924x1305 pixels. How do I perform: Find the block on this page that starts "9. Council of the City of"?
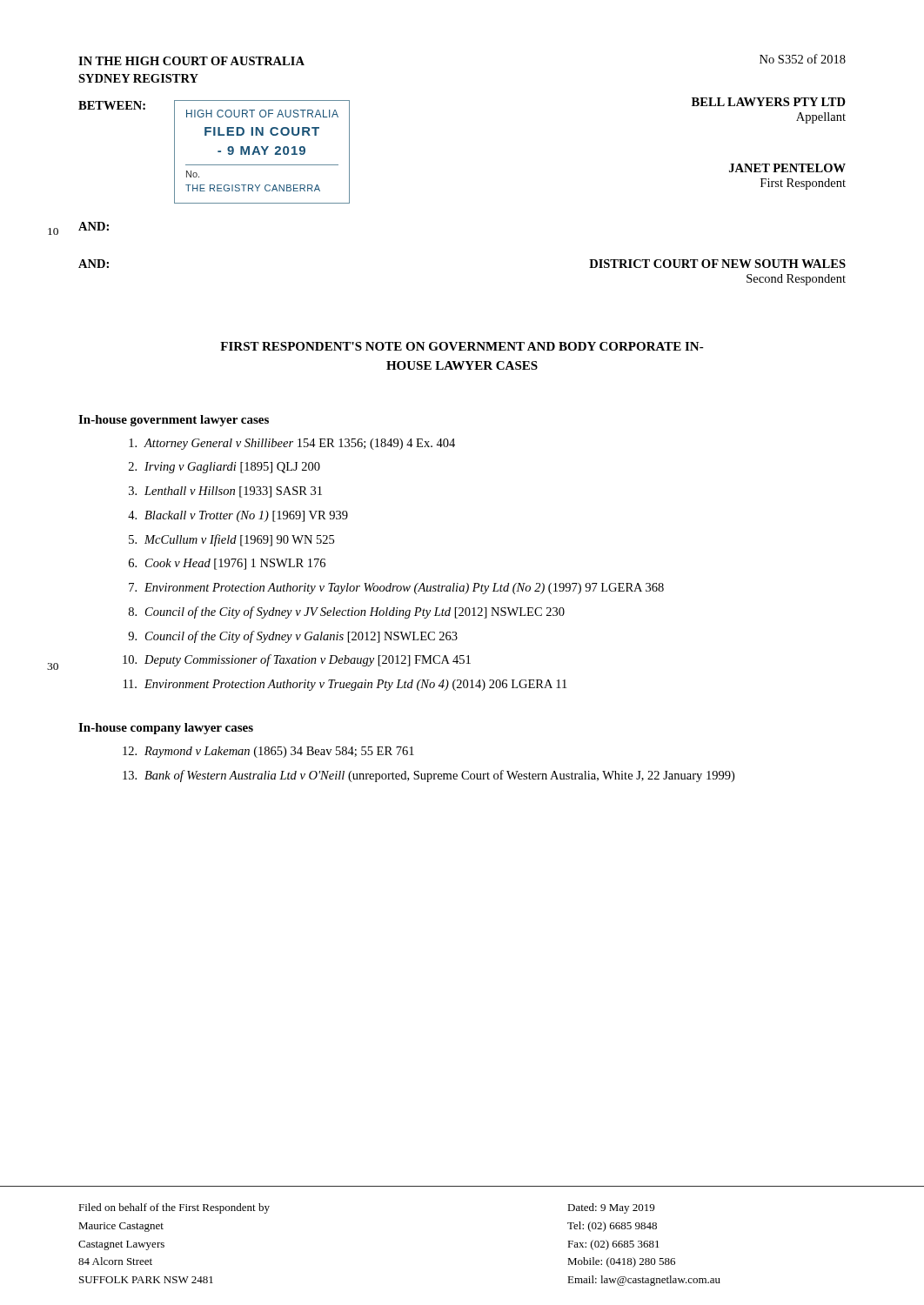click(x=293, y=637)
